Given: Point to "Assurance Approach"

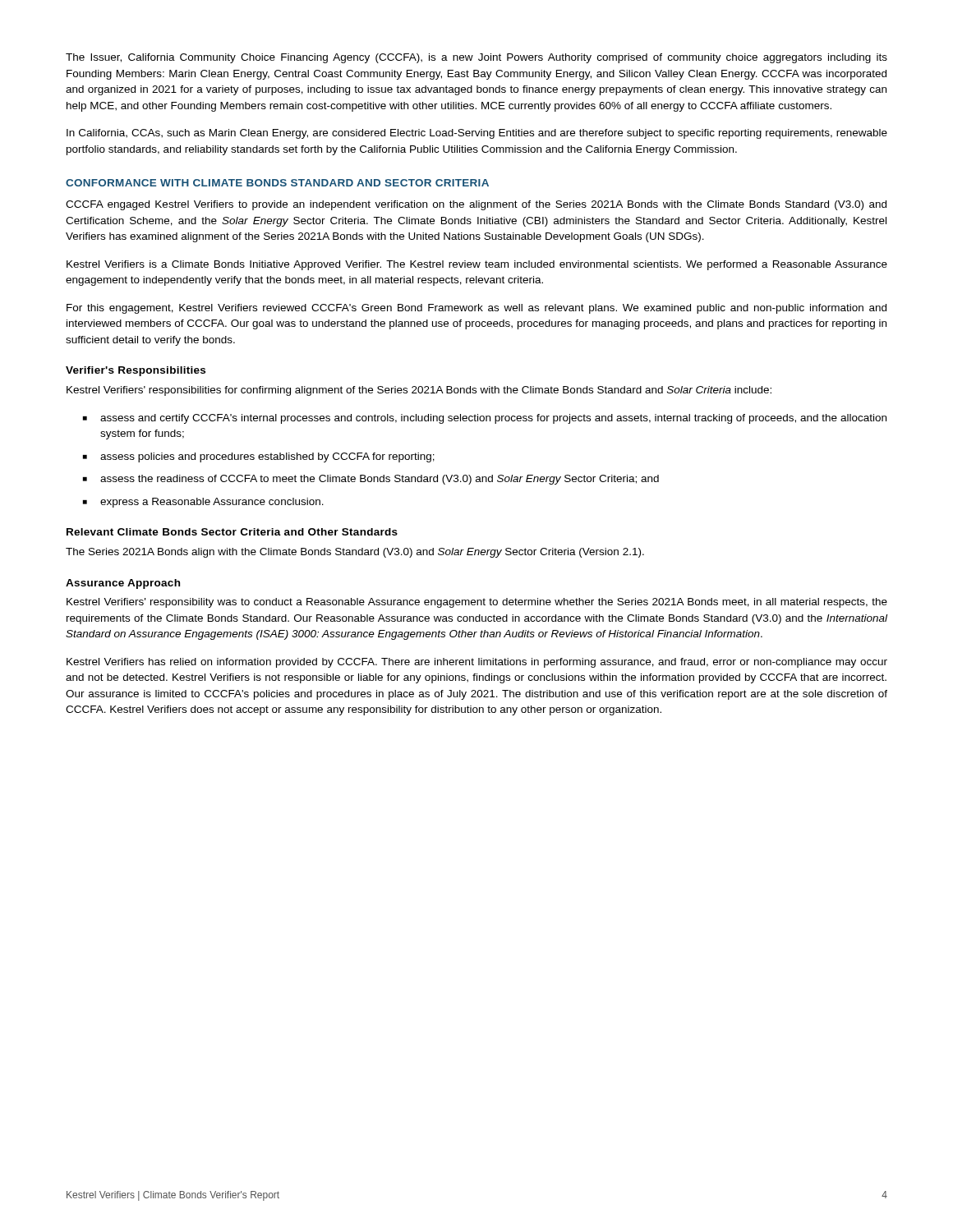Looking at the screenshot, I should click(x=123, y=582).
